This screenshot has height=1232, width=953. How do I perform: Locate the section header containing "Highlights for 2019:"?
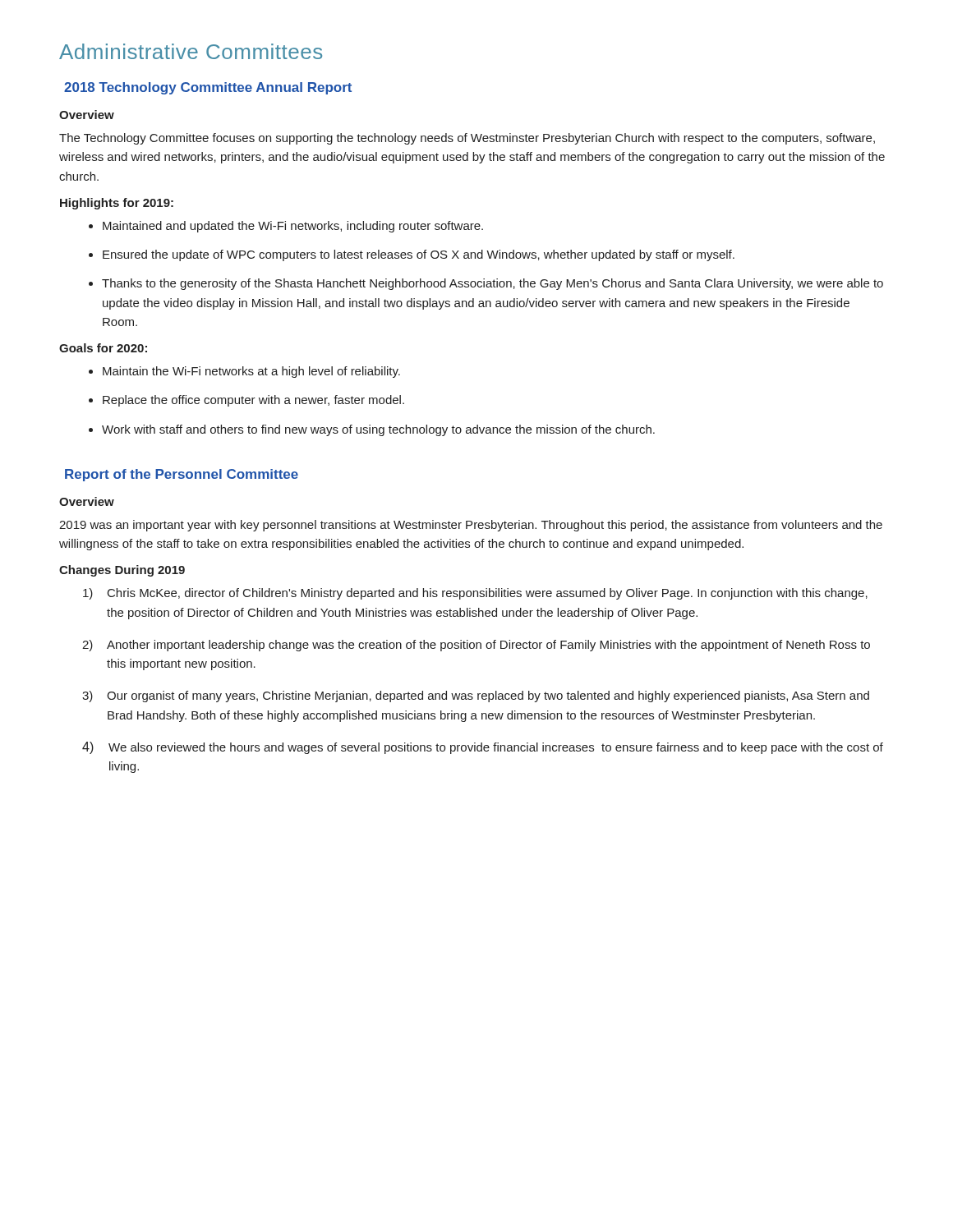(x=117, y=204)
